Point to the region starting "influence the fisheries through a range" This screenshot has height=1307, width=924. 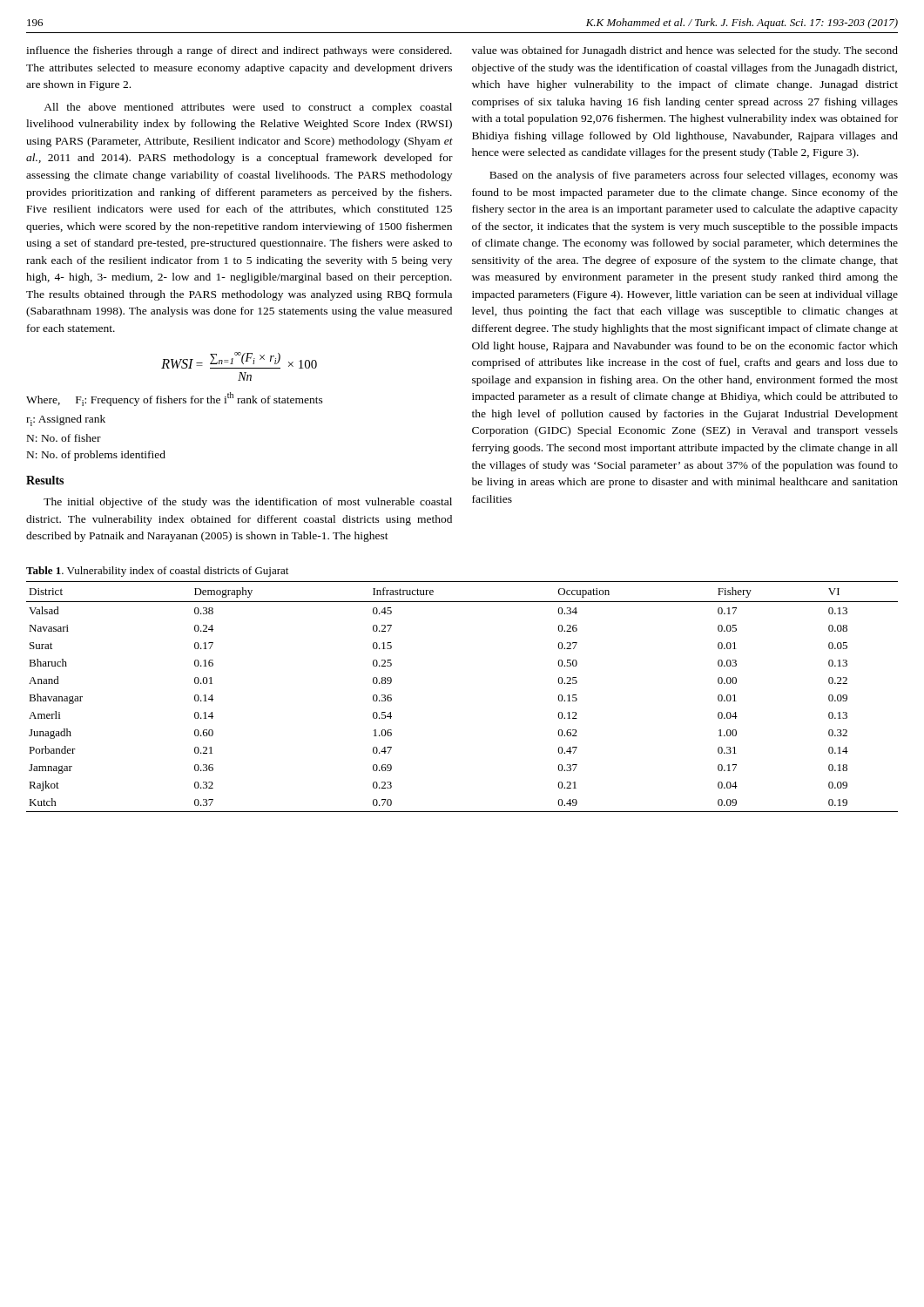point(239,189)
